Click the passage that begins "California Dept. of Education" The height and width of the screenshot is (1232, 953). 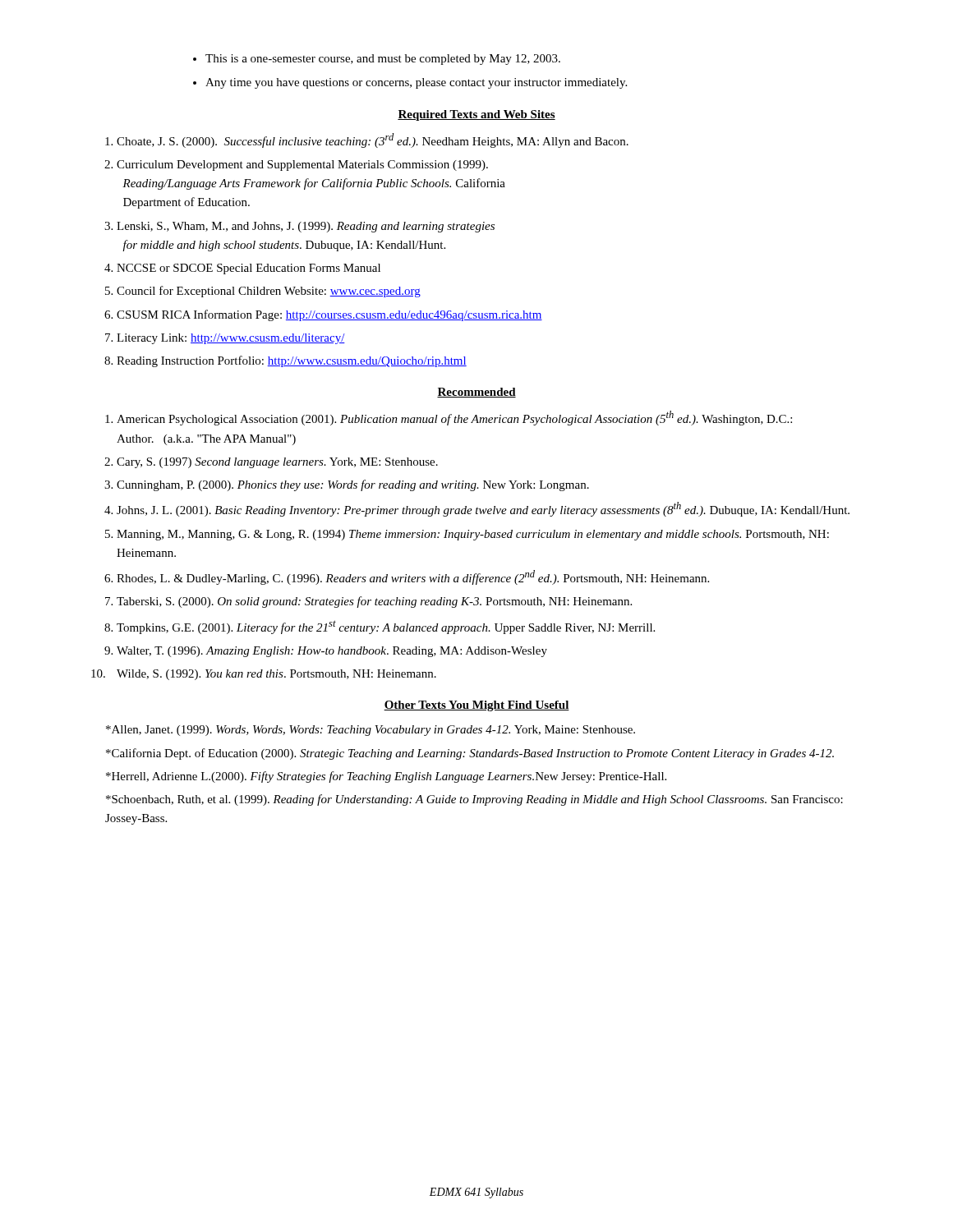470,753
